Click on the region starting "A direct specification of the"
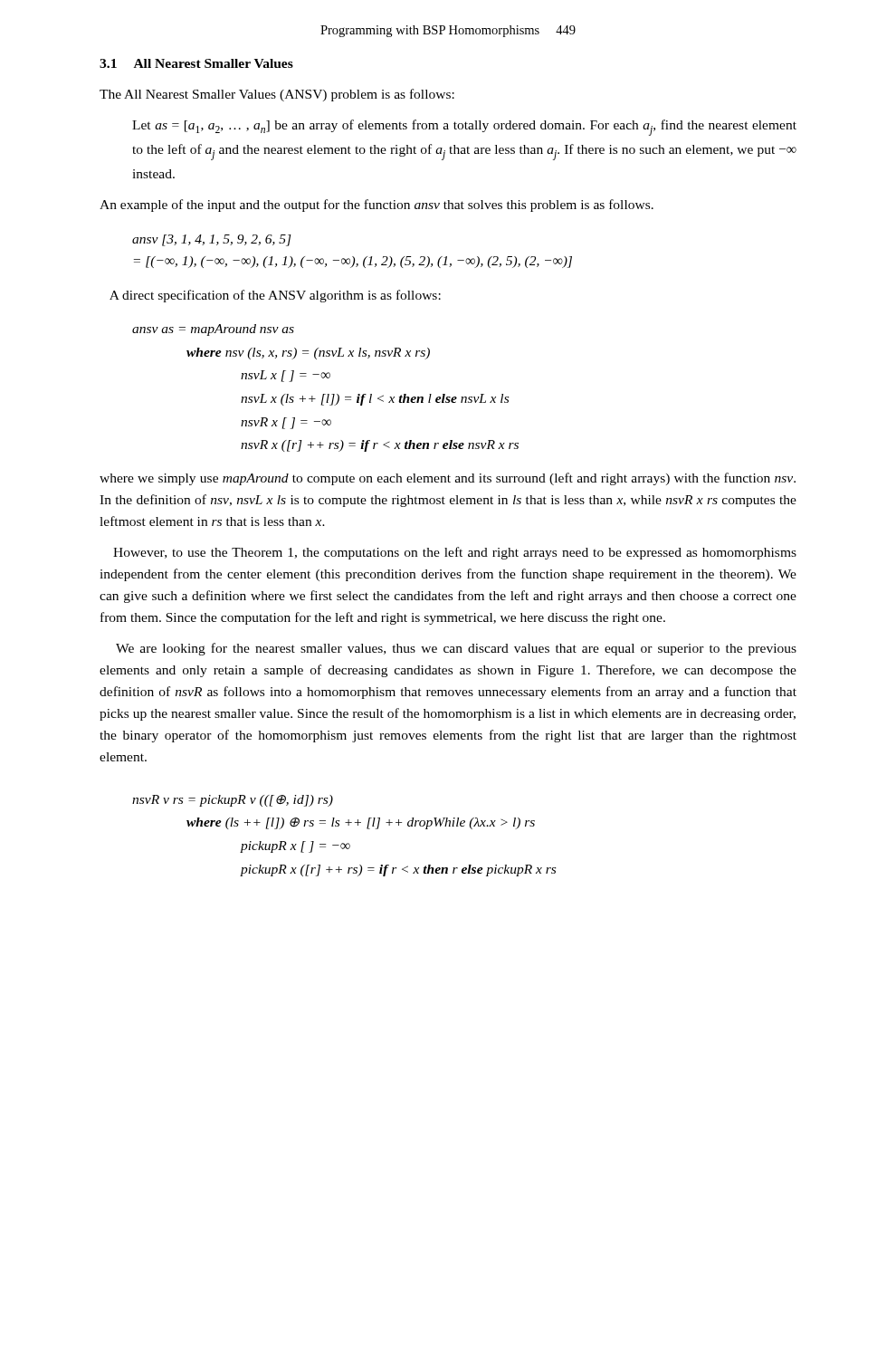Viewport: 896px width, 1358px height. 270,295
